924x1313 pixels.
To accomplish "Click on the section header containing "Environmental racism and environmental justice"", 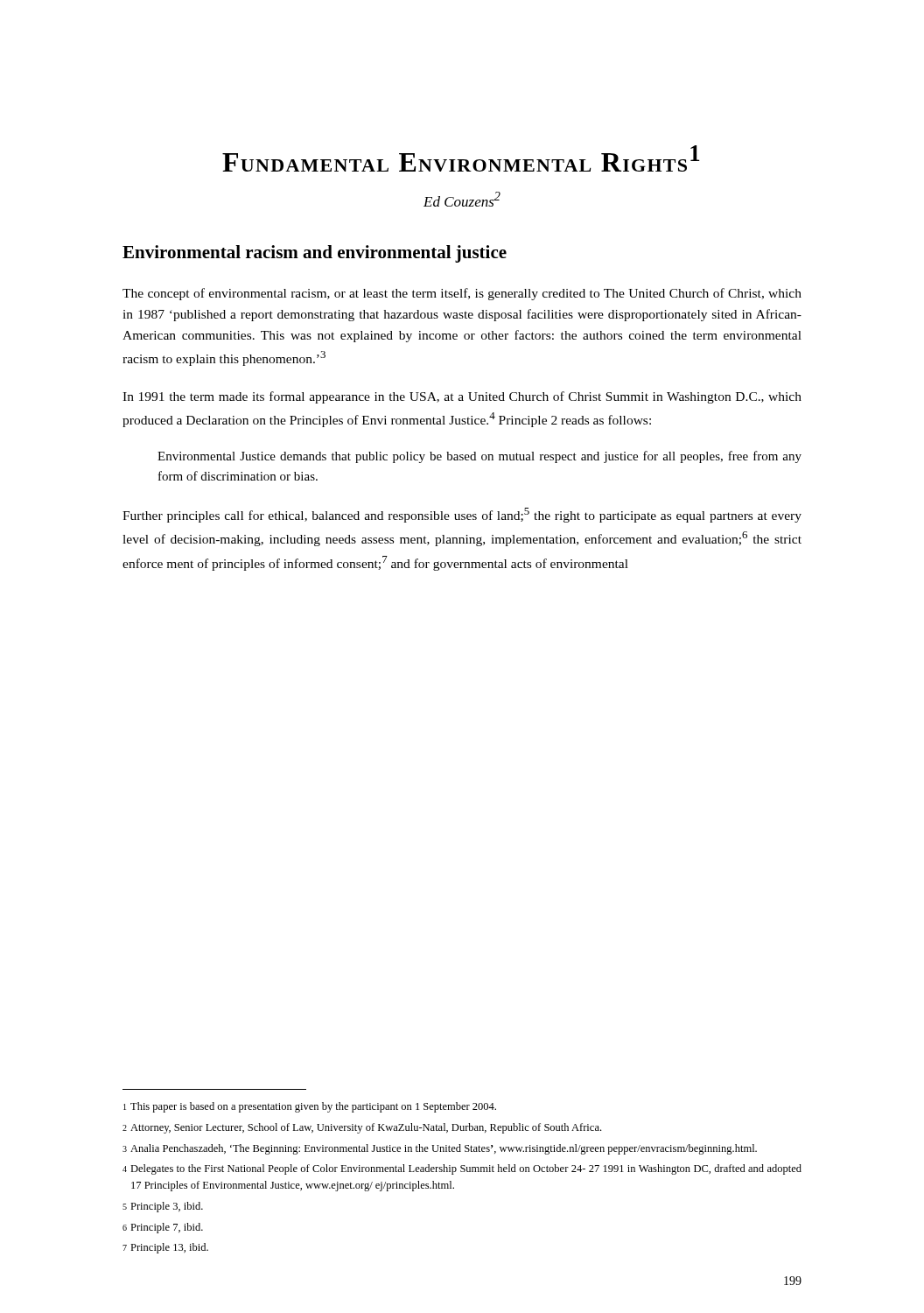I will coord(462,253).
